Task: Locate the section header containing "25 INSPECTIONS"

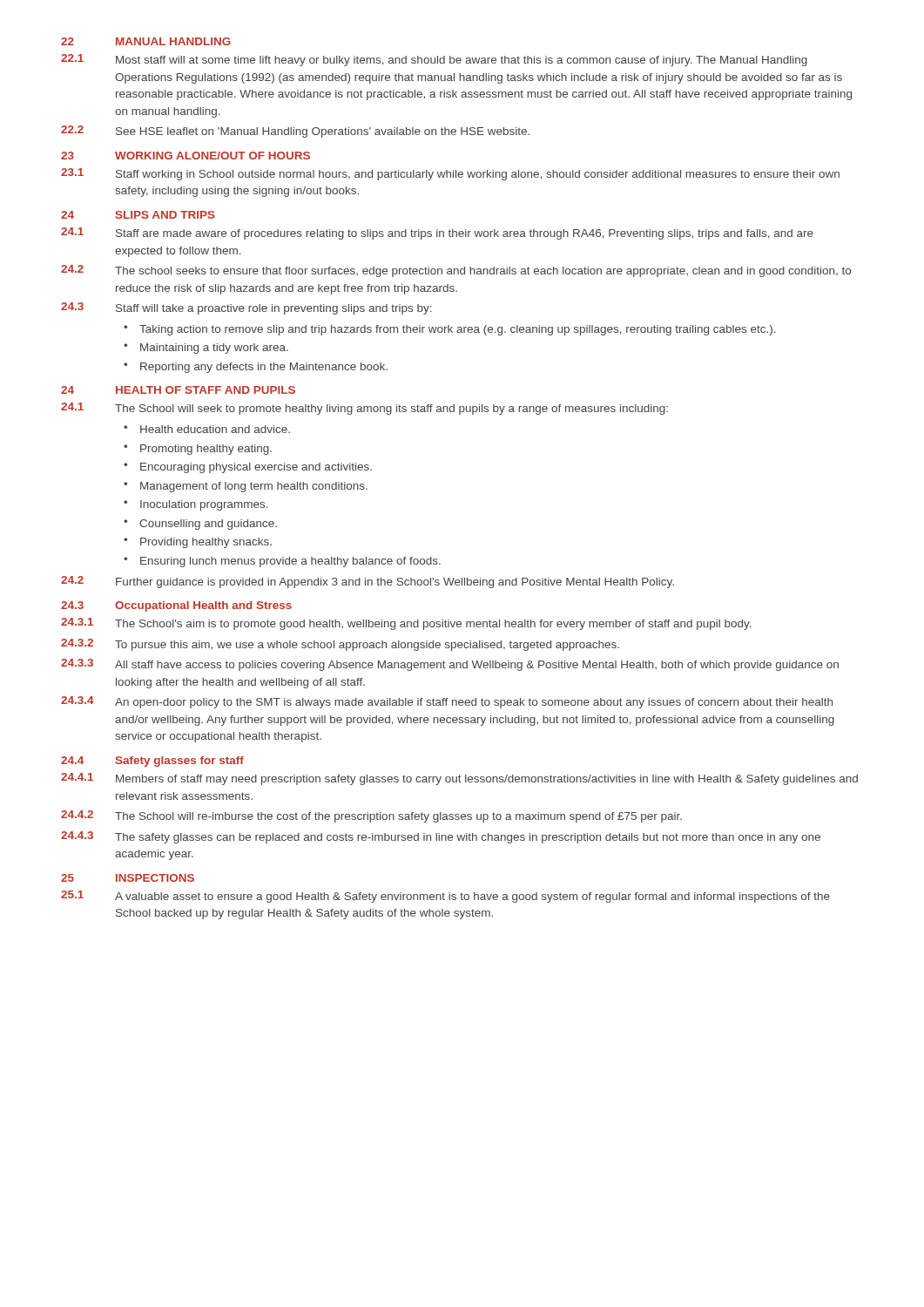Action: click(128, 878)
